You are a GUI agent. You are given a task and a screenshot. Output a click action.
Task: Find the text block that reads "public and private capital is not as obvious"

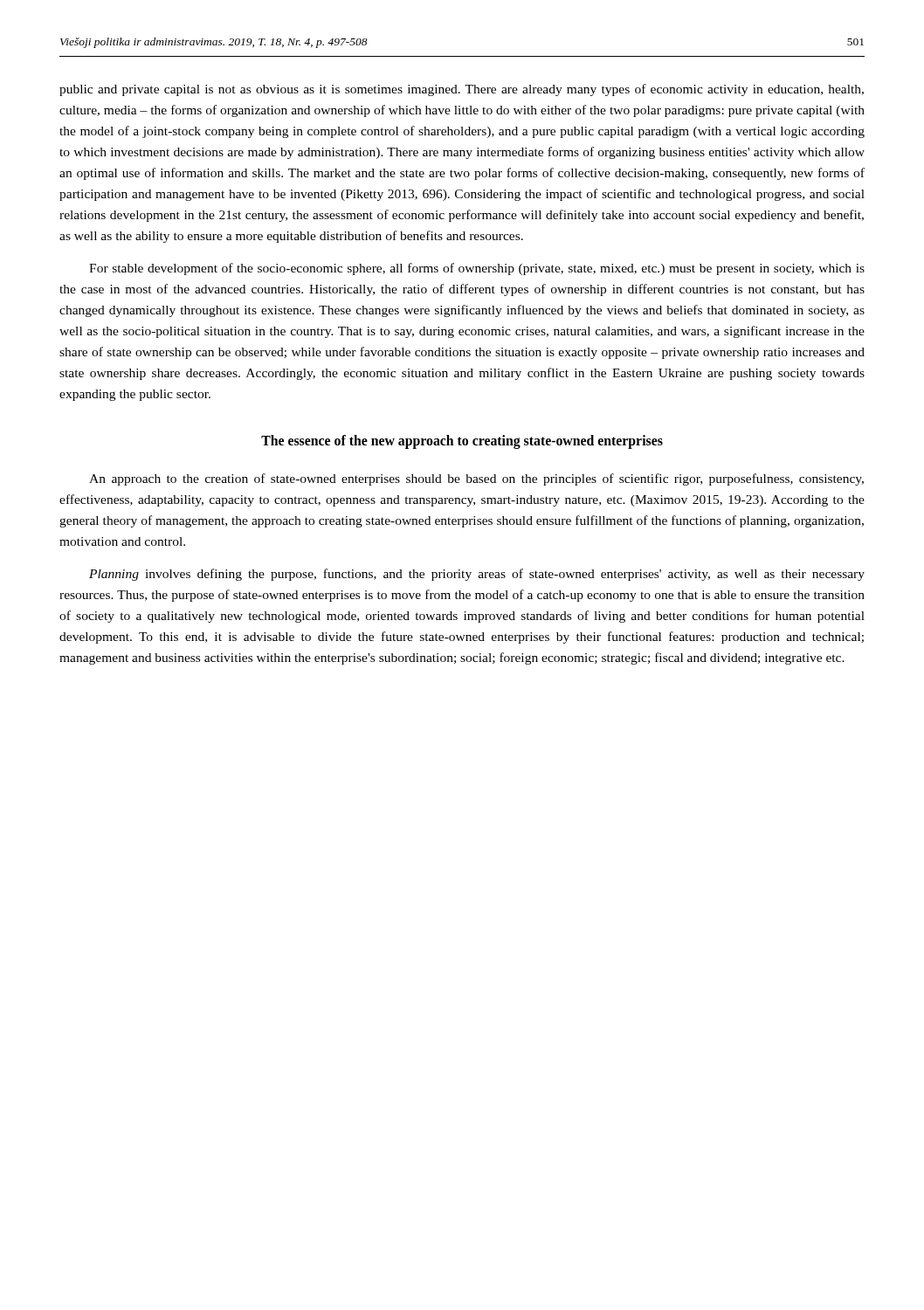462,162
